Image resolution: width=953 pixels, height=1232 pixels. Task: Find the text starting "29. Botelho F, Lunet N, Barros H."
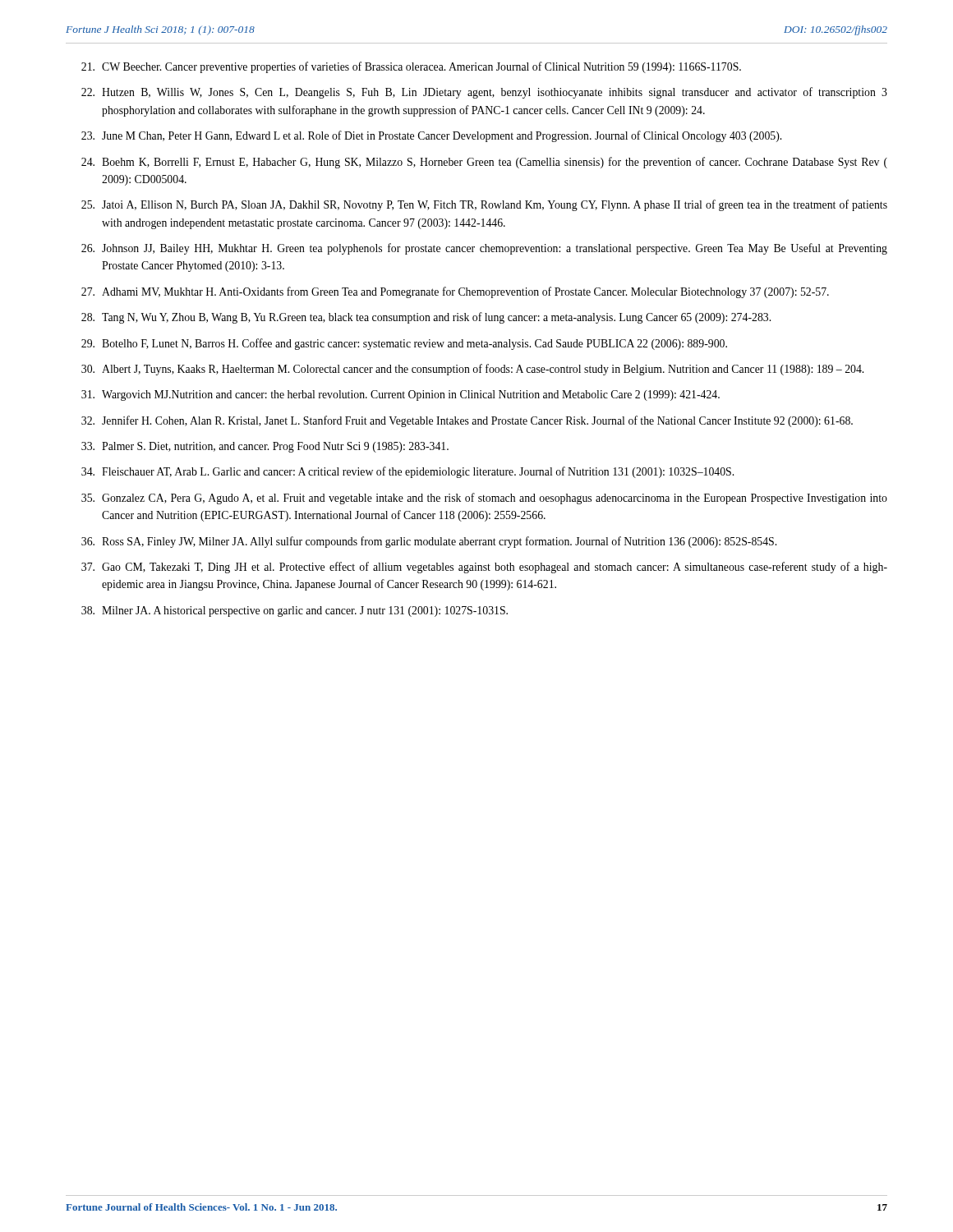coord(476,343)
